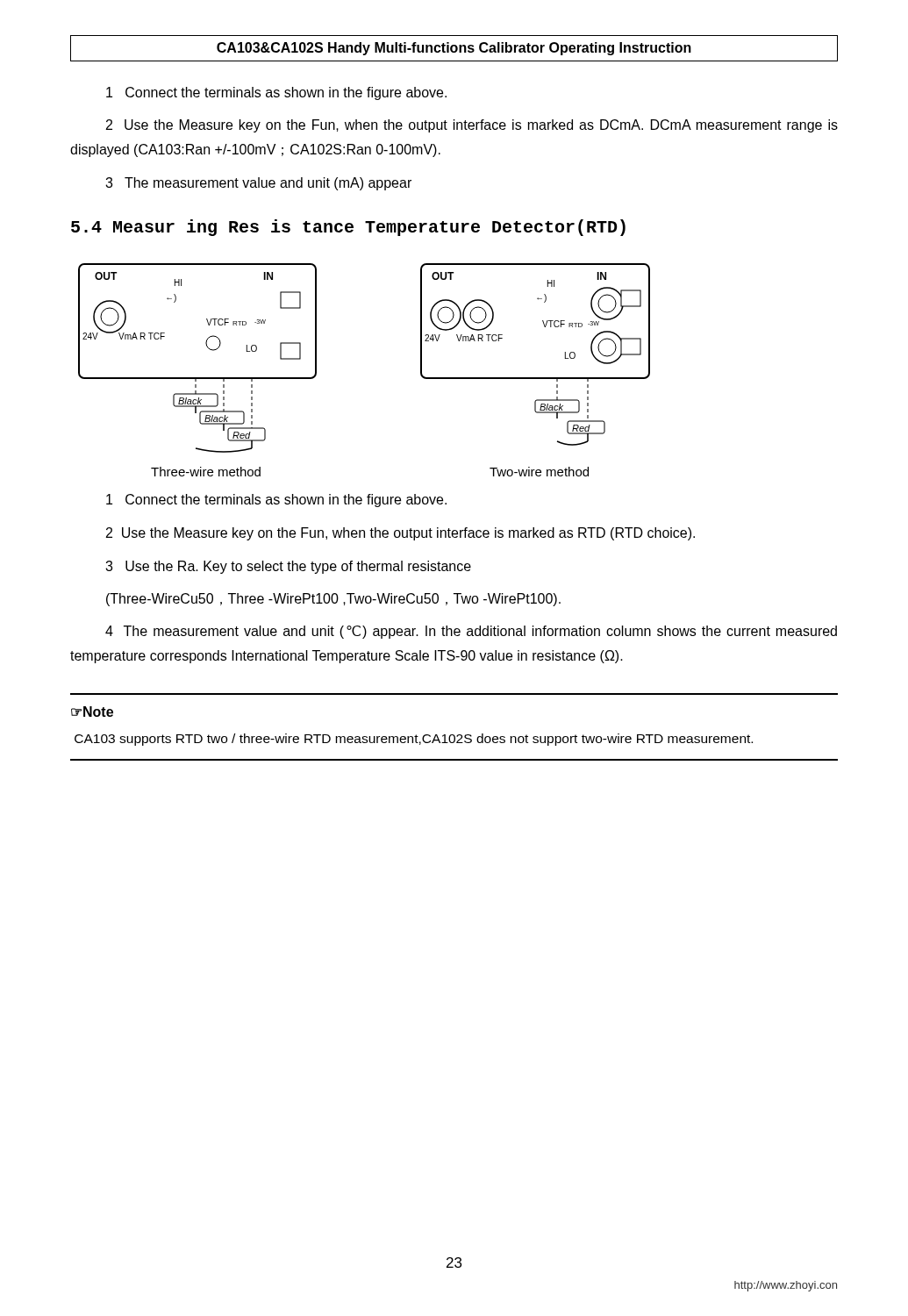Image resolution: width=908 pixels, height=1316 pixels.
Task: Click on the passage starting "3 The measurement"
Action: 258,183
